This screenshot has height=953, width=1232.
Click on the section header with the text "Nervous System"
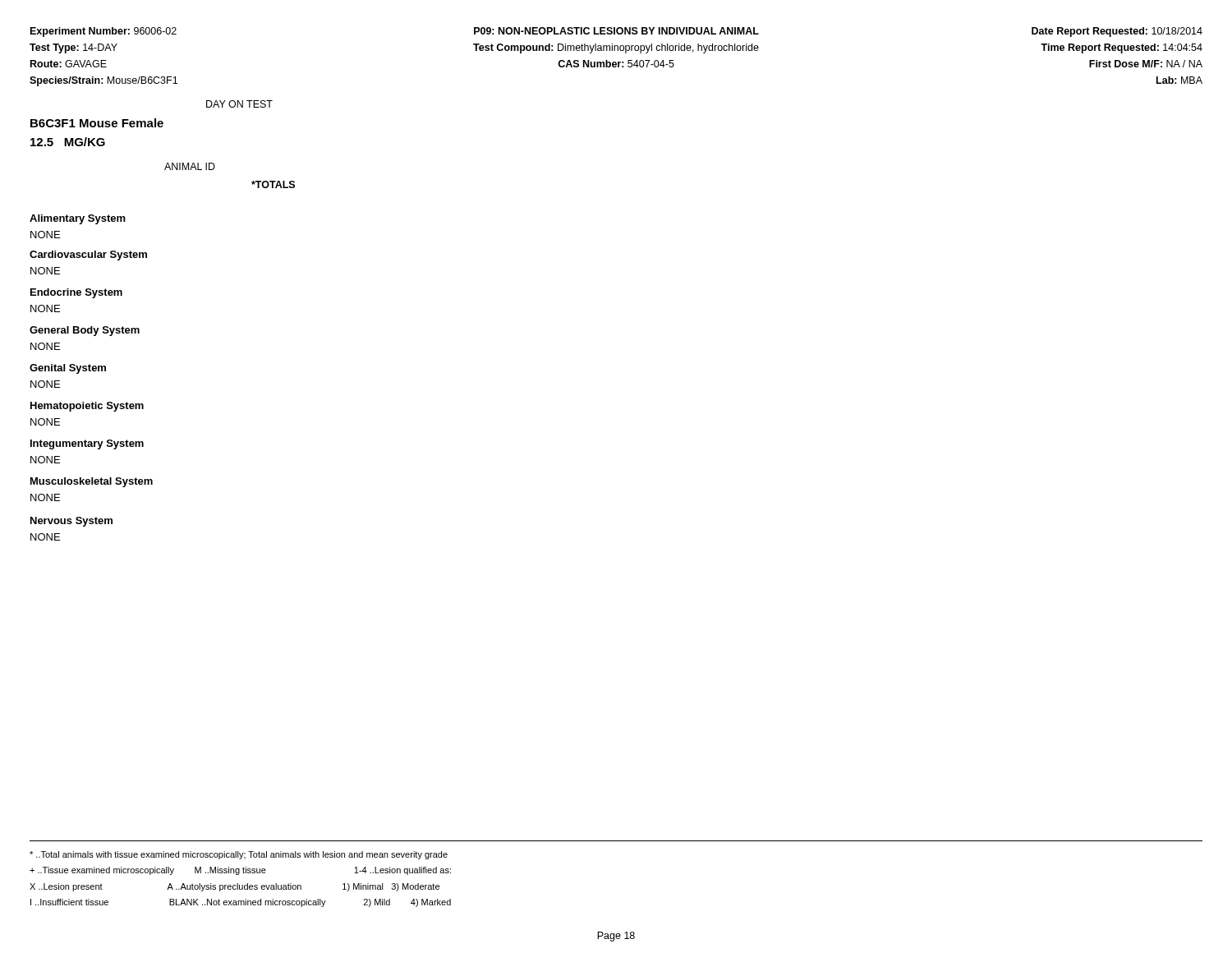pyautogui.click(x=71, y=520)
